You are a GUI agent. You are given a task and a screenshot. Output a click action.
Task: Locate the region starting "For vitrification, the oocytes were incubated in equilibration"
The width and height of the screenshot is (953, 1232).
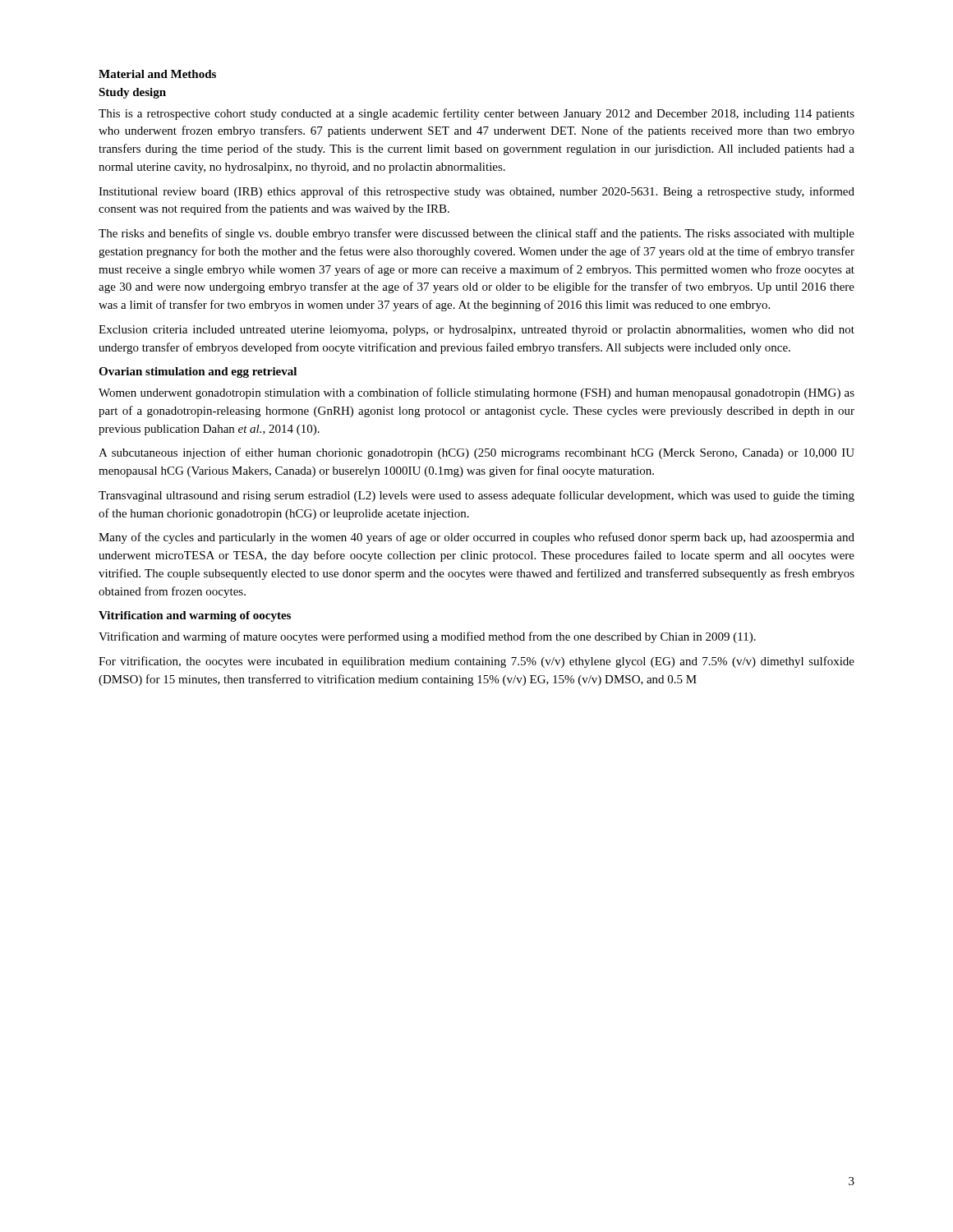476,670
